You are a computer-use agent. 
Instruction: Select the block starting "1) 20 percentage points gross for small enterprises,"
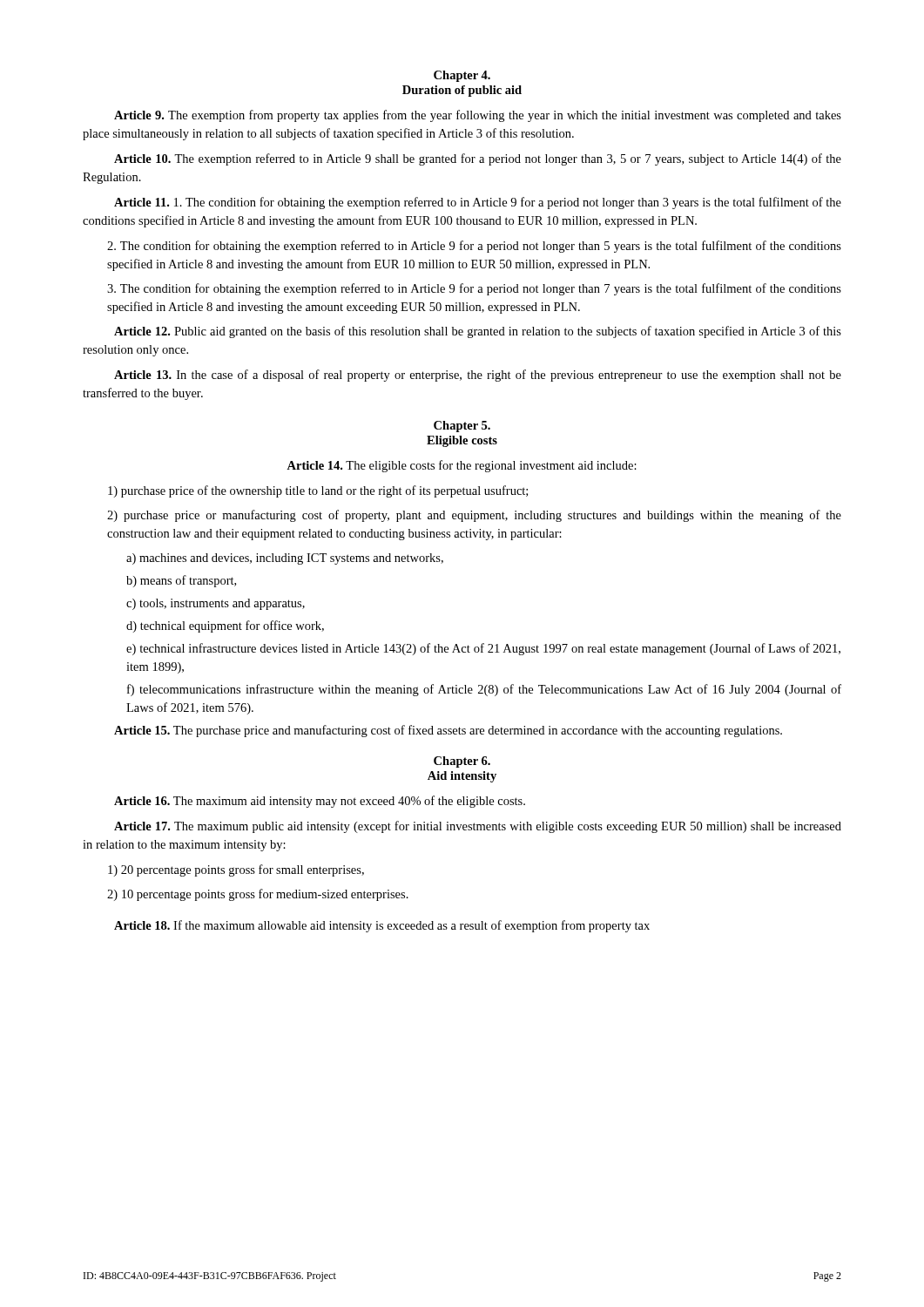[x=236, y=870]
